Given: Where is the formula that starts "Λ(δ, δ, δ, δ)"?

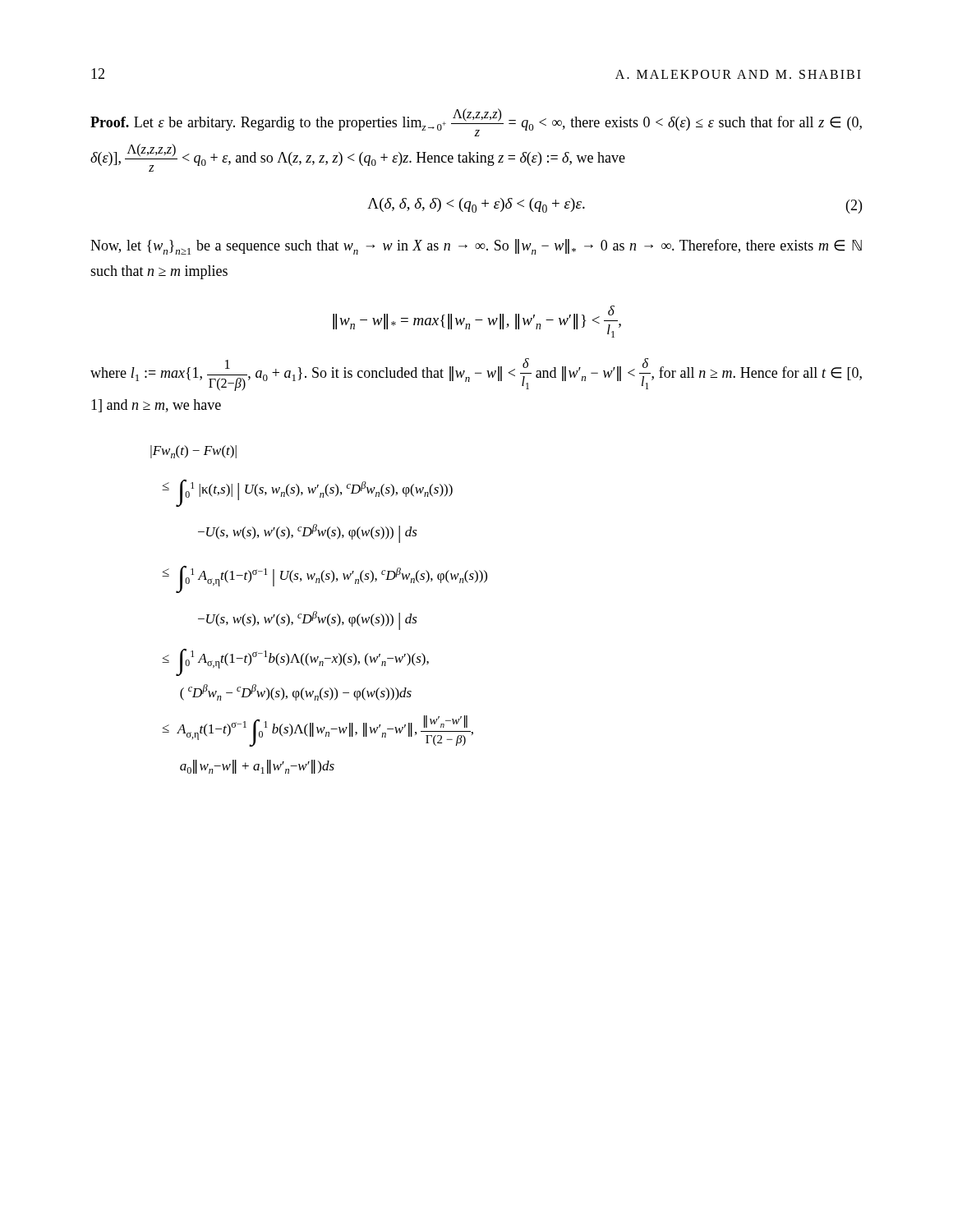Looking at the screenshot, I should tap(474, 205).
